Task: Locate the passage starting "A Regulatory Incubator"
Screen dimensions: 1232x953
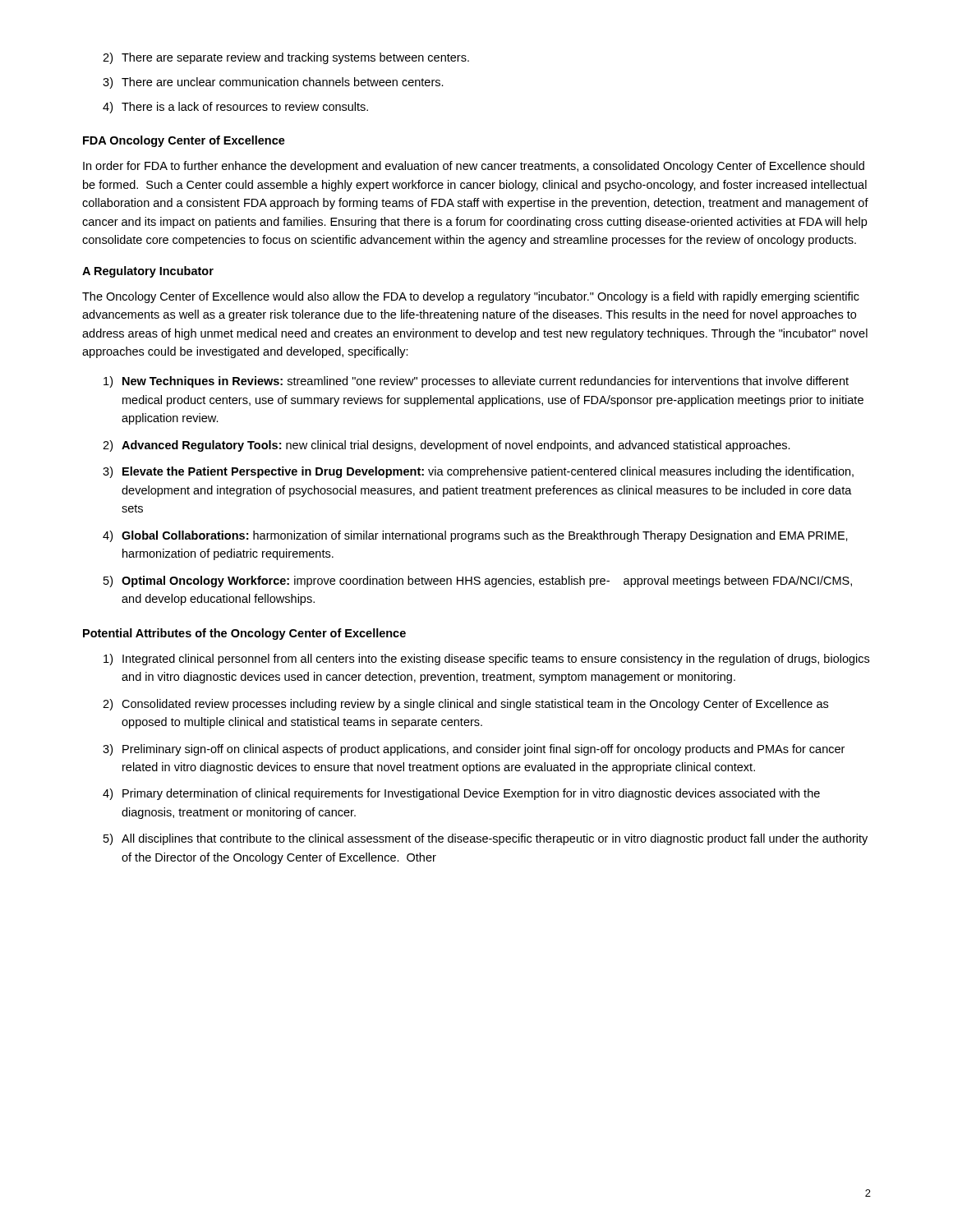Action: [x=148, y=271]
